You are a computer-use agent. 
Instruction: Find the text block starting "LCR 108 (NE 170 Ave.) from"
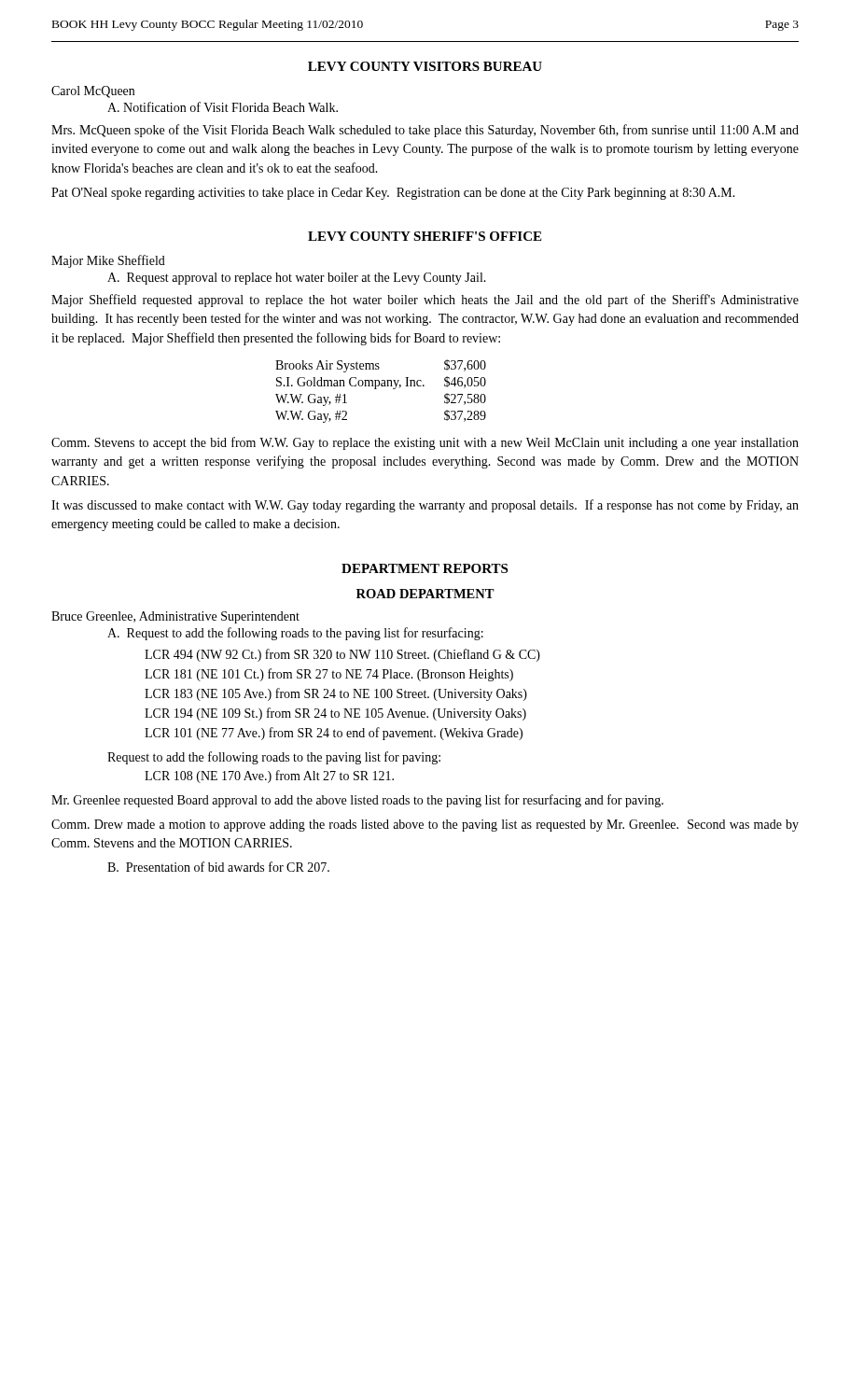pyautogui.click(x=270, y=776)
